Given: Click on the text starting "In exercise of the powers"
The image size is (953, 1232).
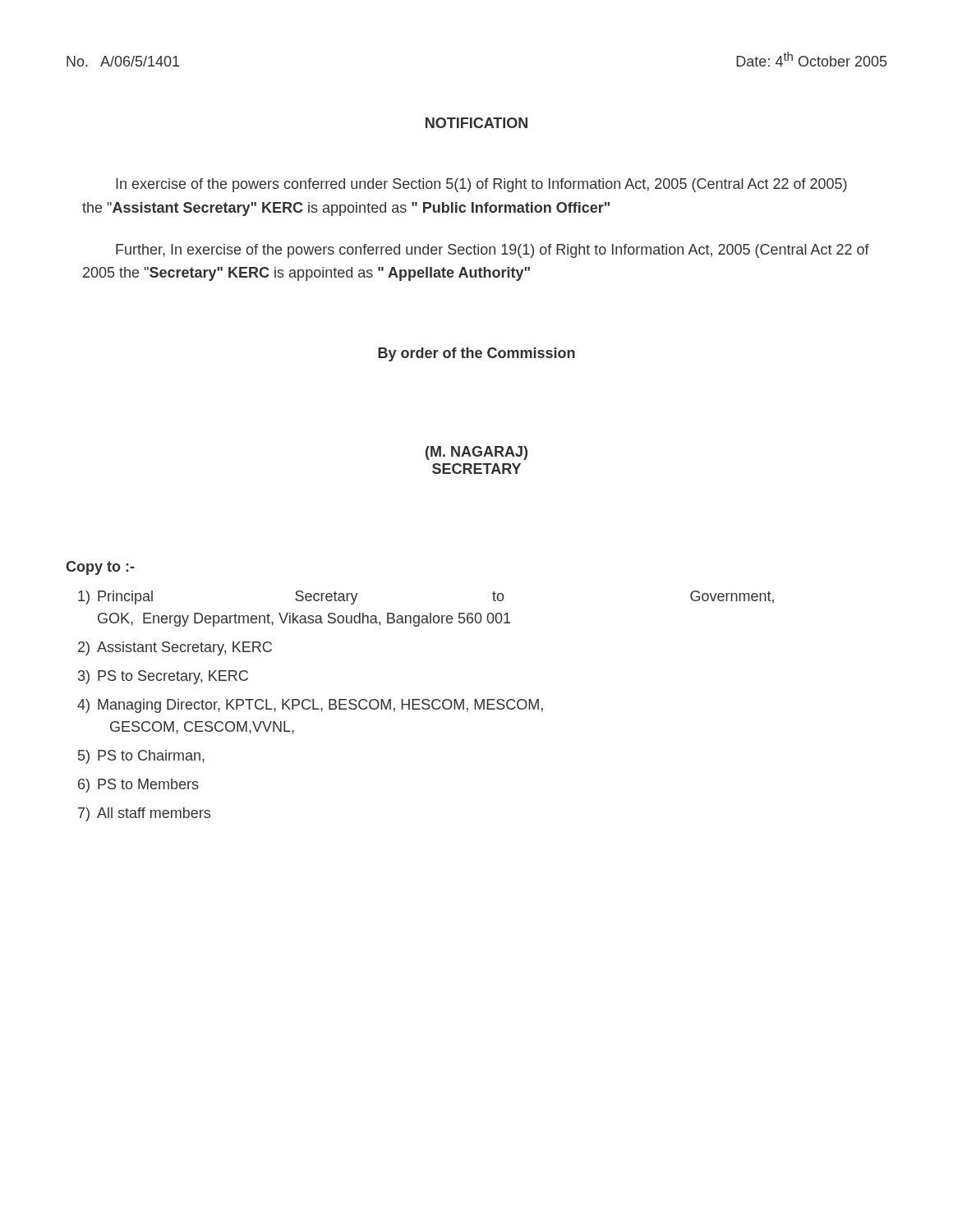Looking at the screenshot, I should (x=465, y=196).
